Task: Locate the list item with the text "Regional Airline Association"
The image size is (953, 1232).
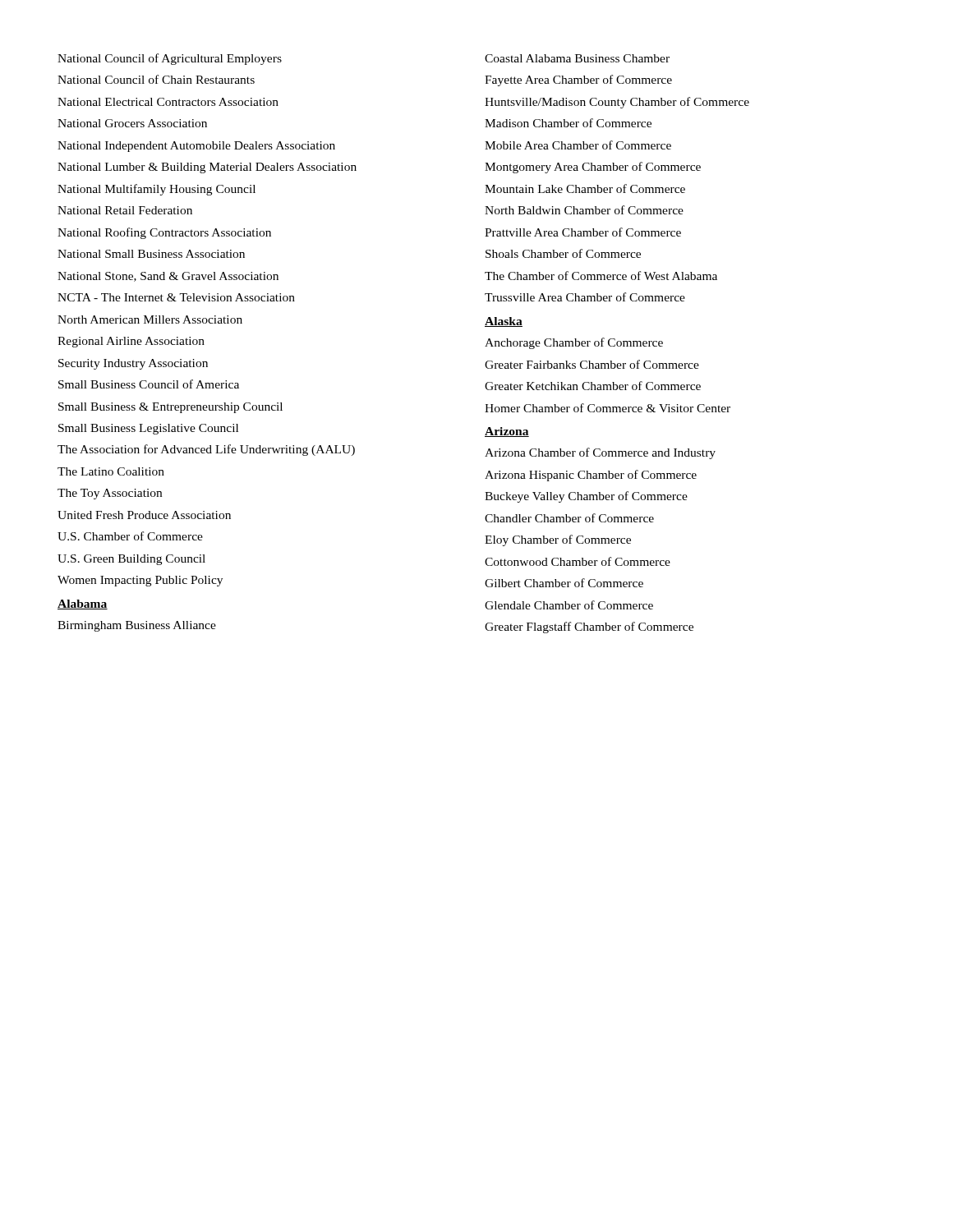Action: pyautogui.click(x=131, y=342)
